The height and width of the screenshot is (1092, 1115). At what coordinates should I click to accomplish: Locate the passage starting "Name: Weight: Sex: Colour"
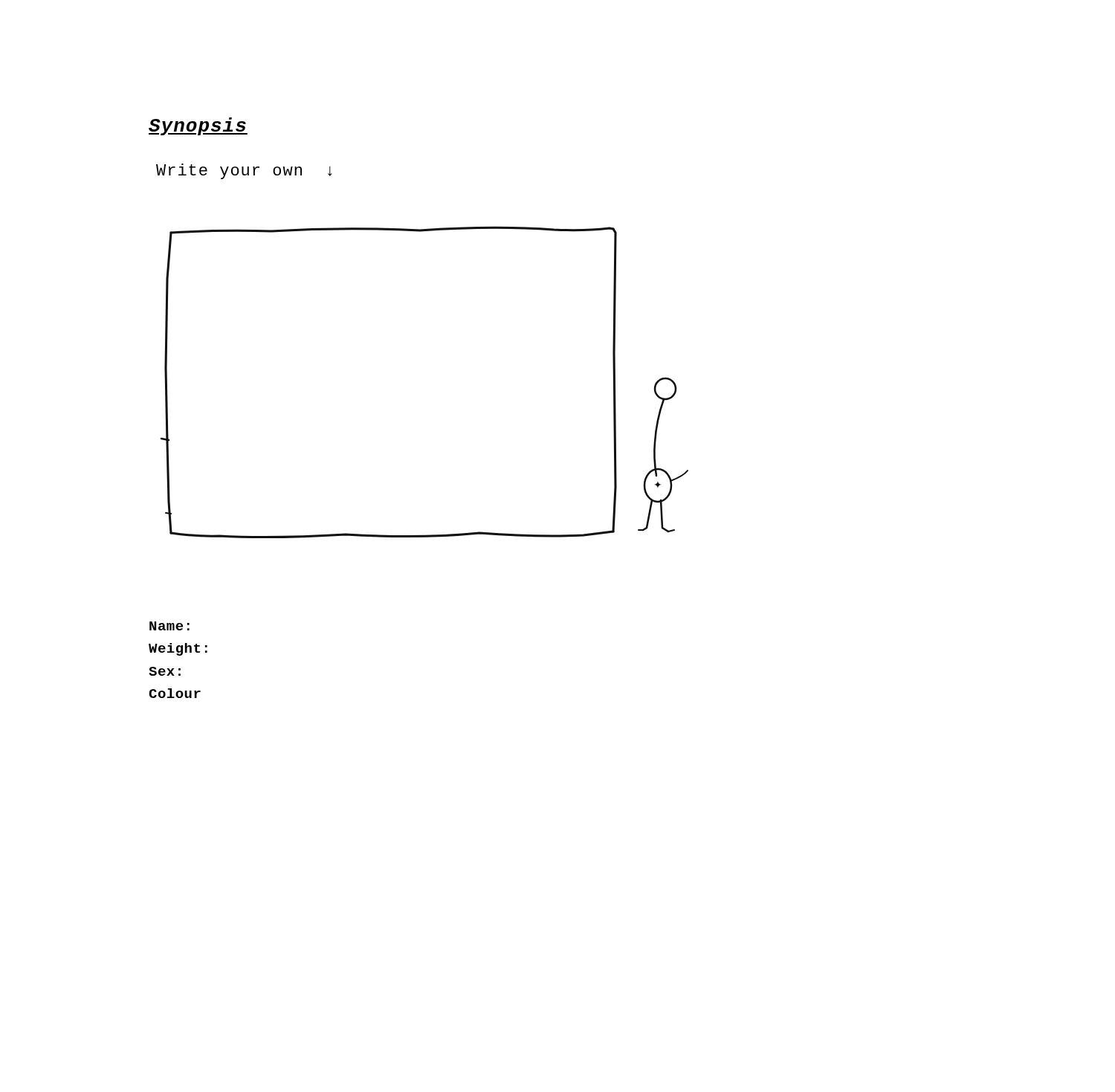pyautogui.click(x=180, y=661)
